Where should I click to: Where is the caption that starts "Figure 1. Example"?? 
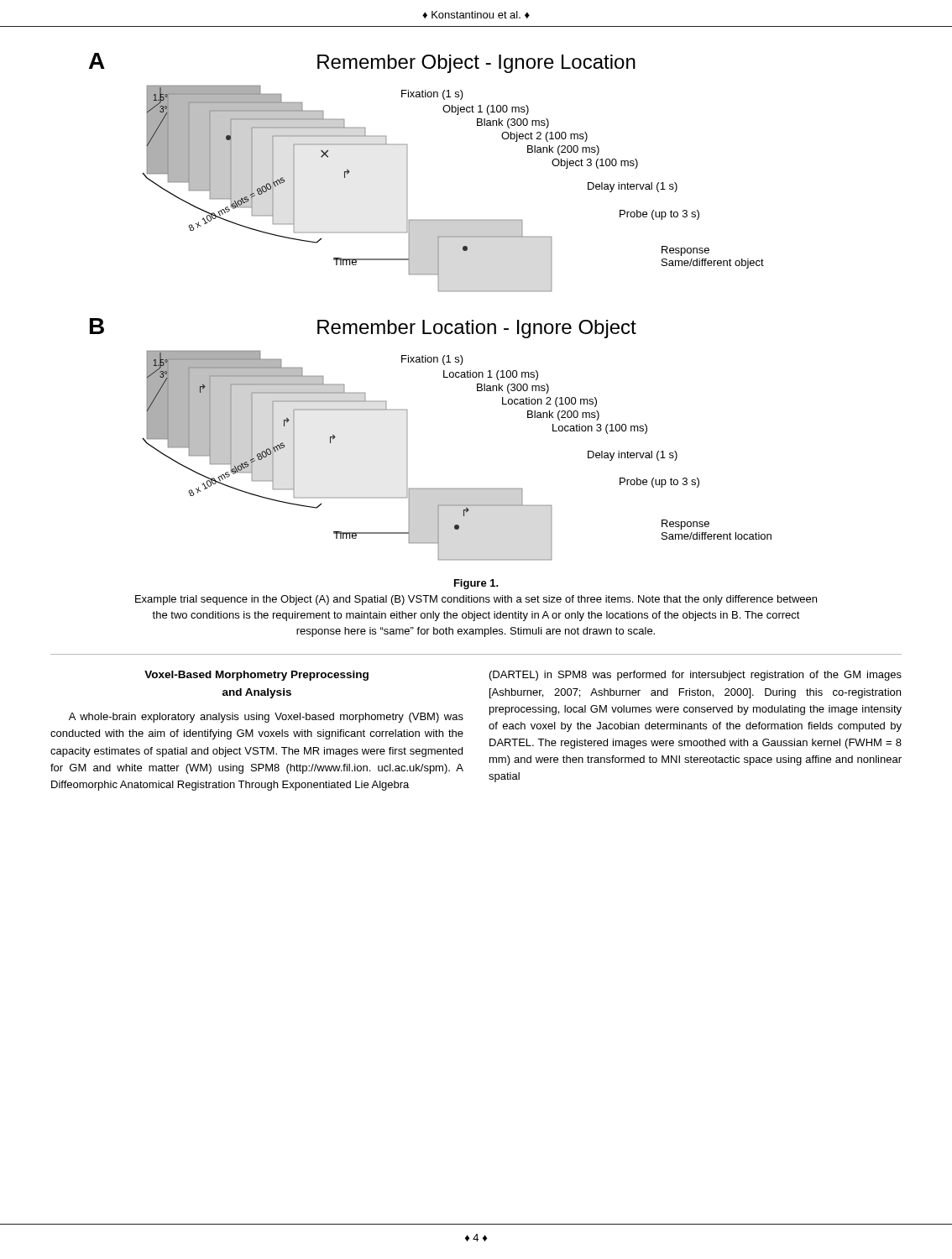(x=476, y=607)
